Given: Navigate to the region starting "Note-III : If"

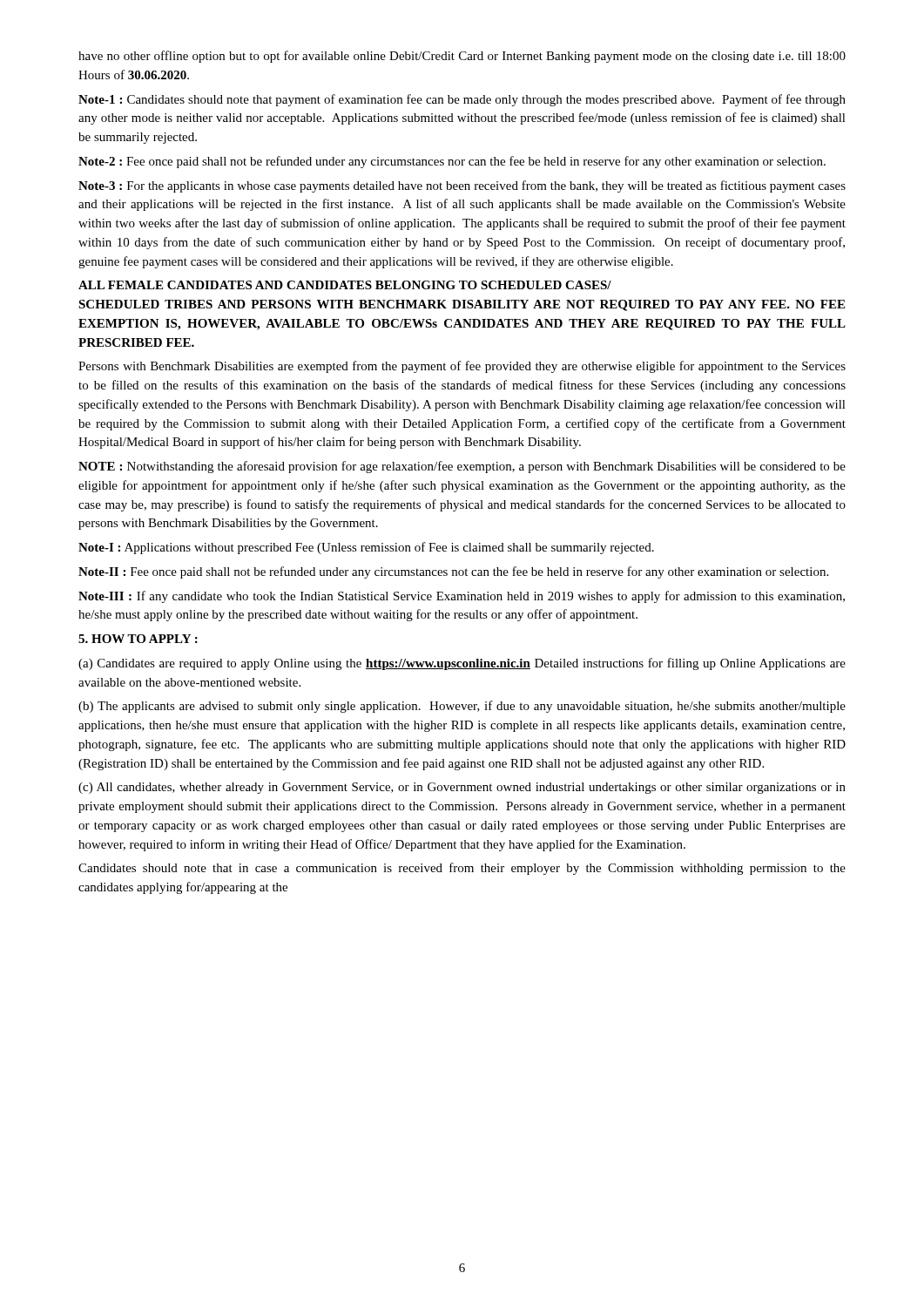Looking at the screenshot, I should (x=462, y=606).
